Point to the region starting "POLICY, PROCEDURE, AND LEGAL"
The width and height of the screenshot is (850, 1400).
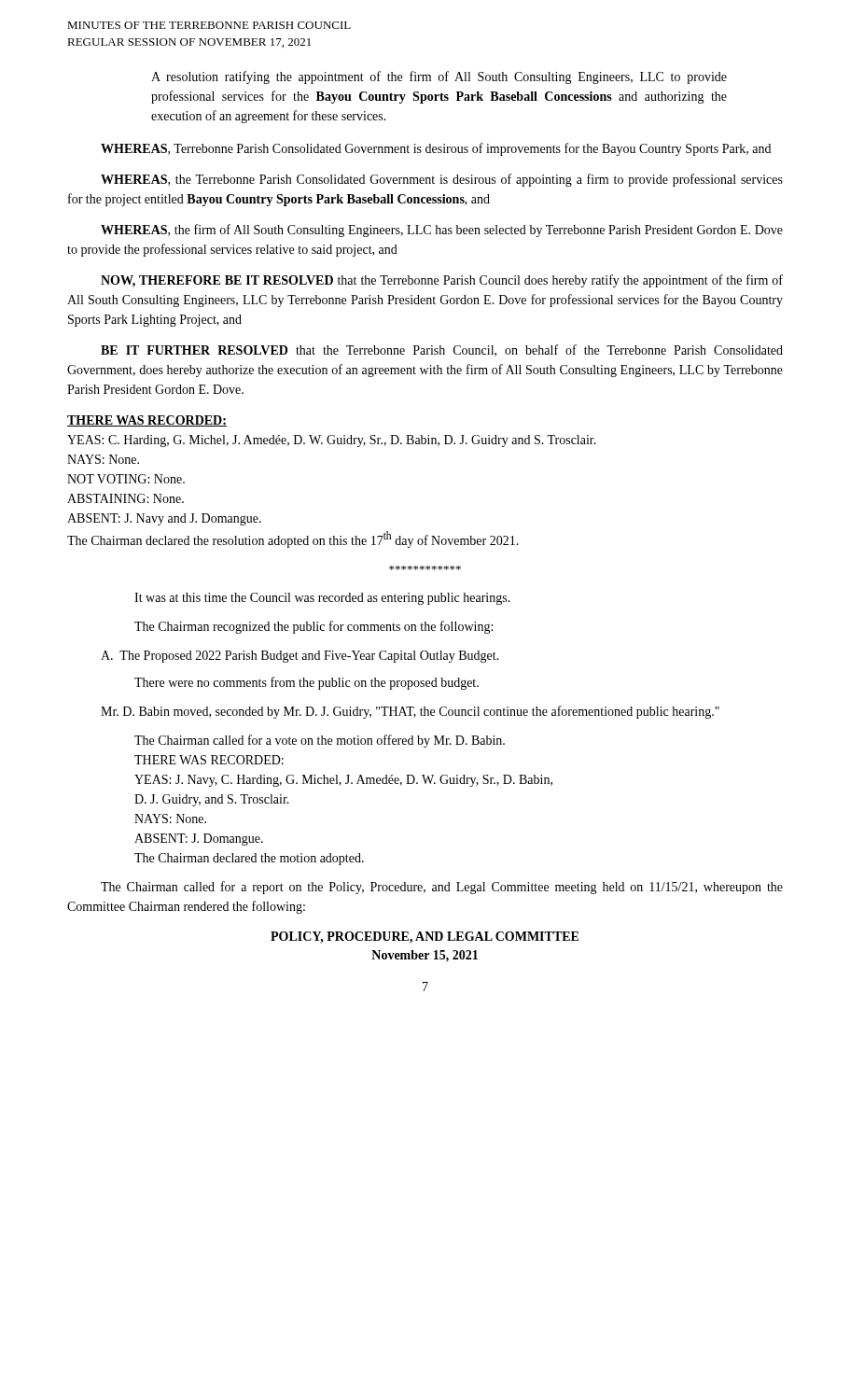click(425, 937)
